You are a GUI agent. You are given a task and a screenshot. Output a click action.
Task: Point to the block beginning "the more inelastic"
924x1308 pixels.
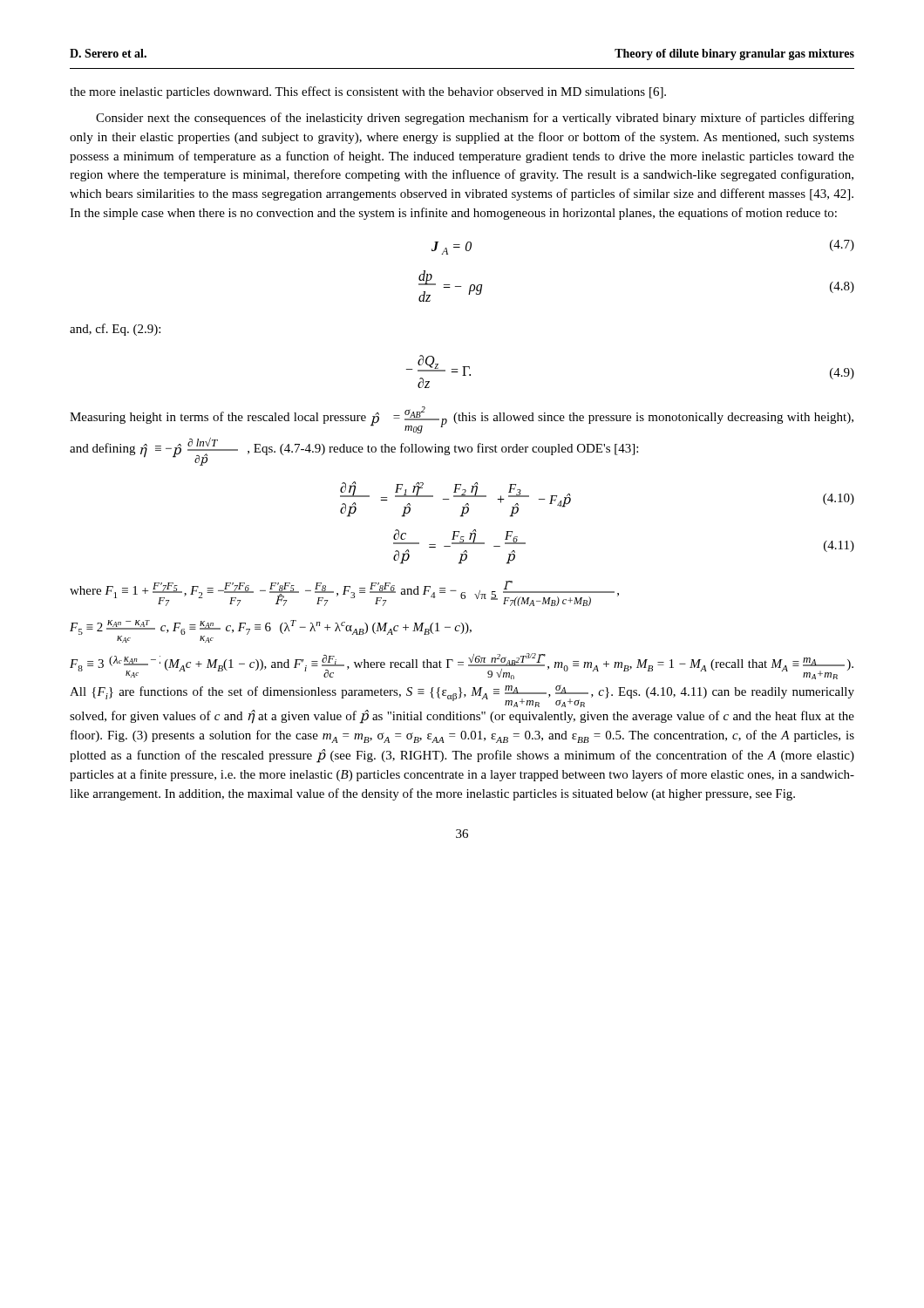[462, 153]
